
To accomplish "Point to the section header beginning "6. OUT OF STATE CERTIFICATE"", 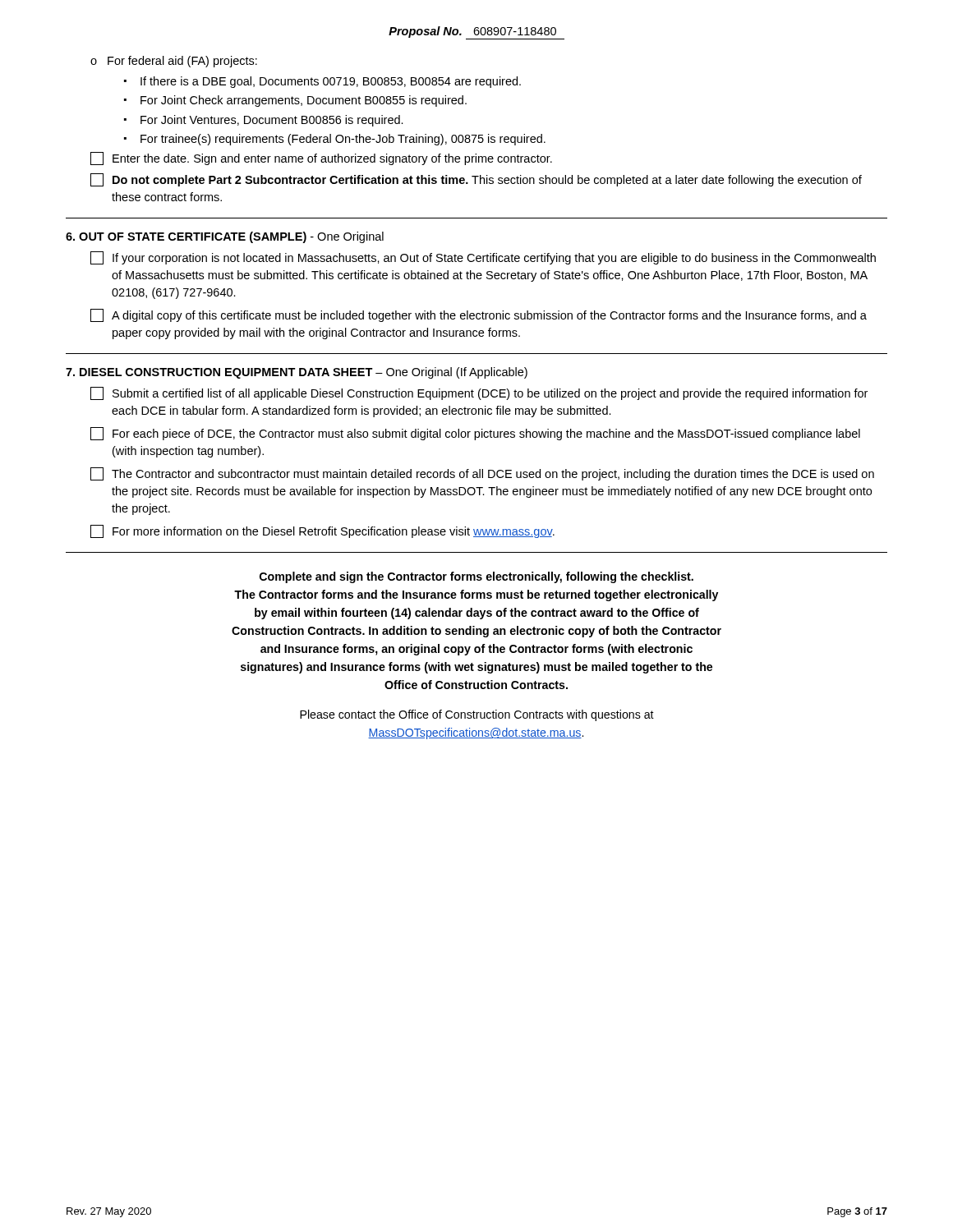I will [225, 237].
